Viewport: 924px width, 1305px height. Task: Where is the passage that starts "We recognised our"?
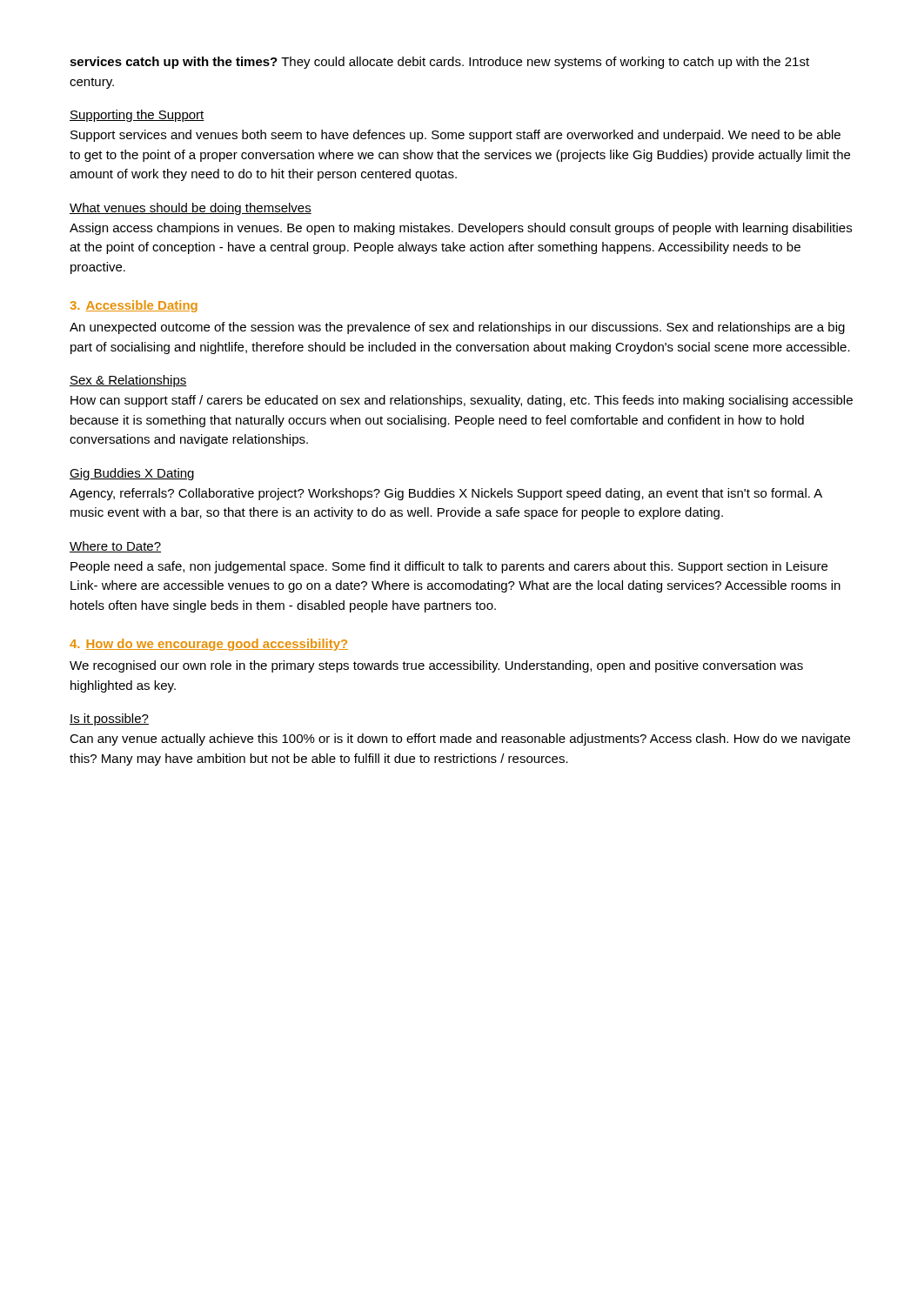click(436, 675)
